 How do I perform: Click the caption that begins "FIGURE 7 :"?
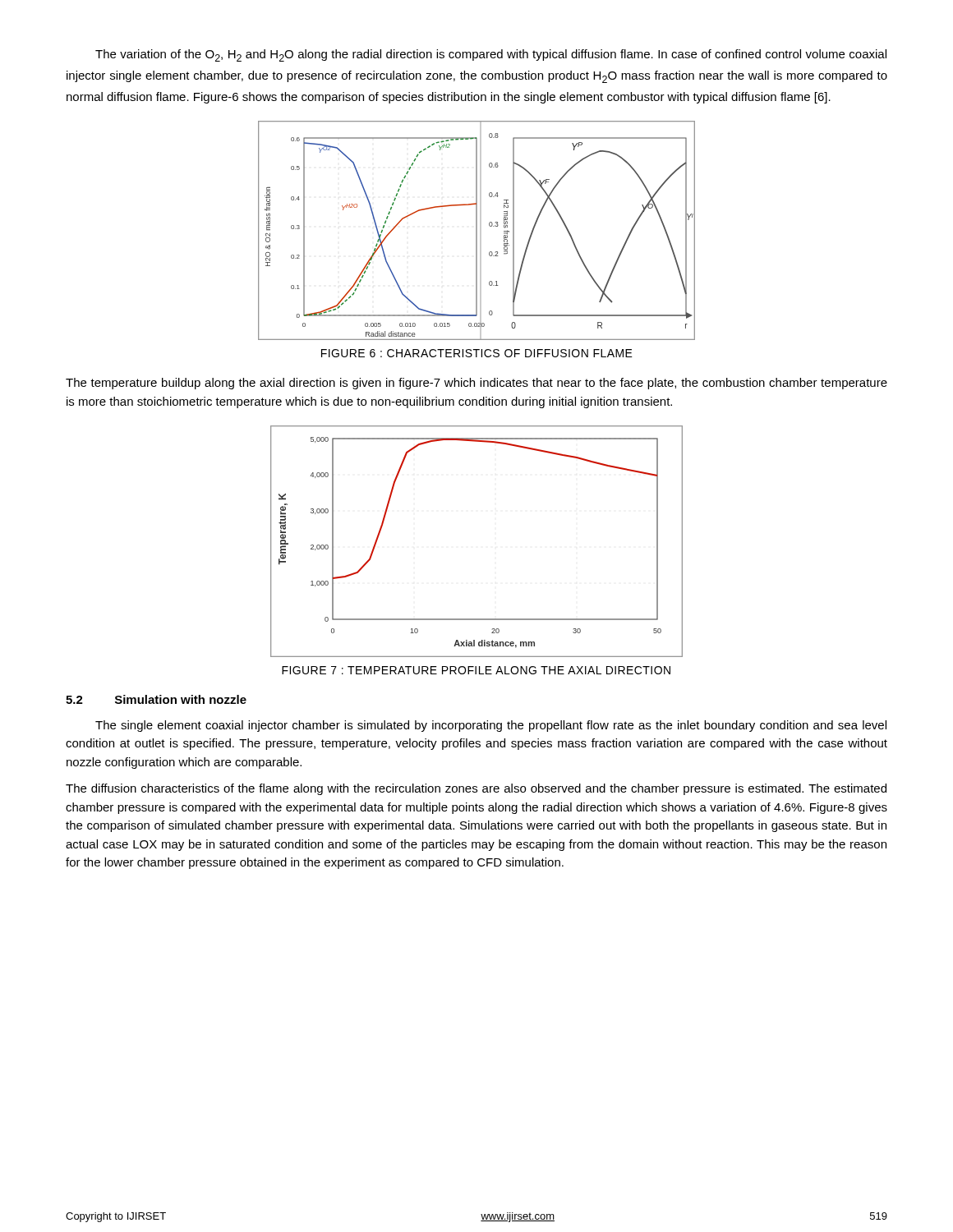point(476,671)
